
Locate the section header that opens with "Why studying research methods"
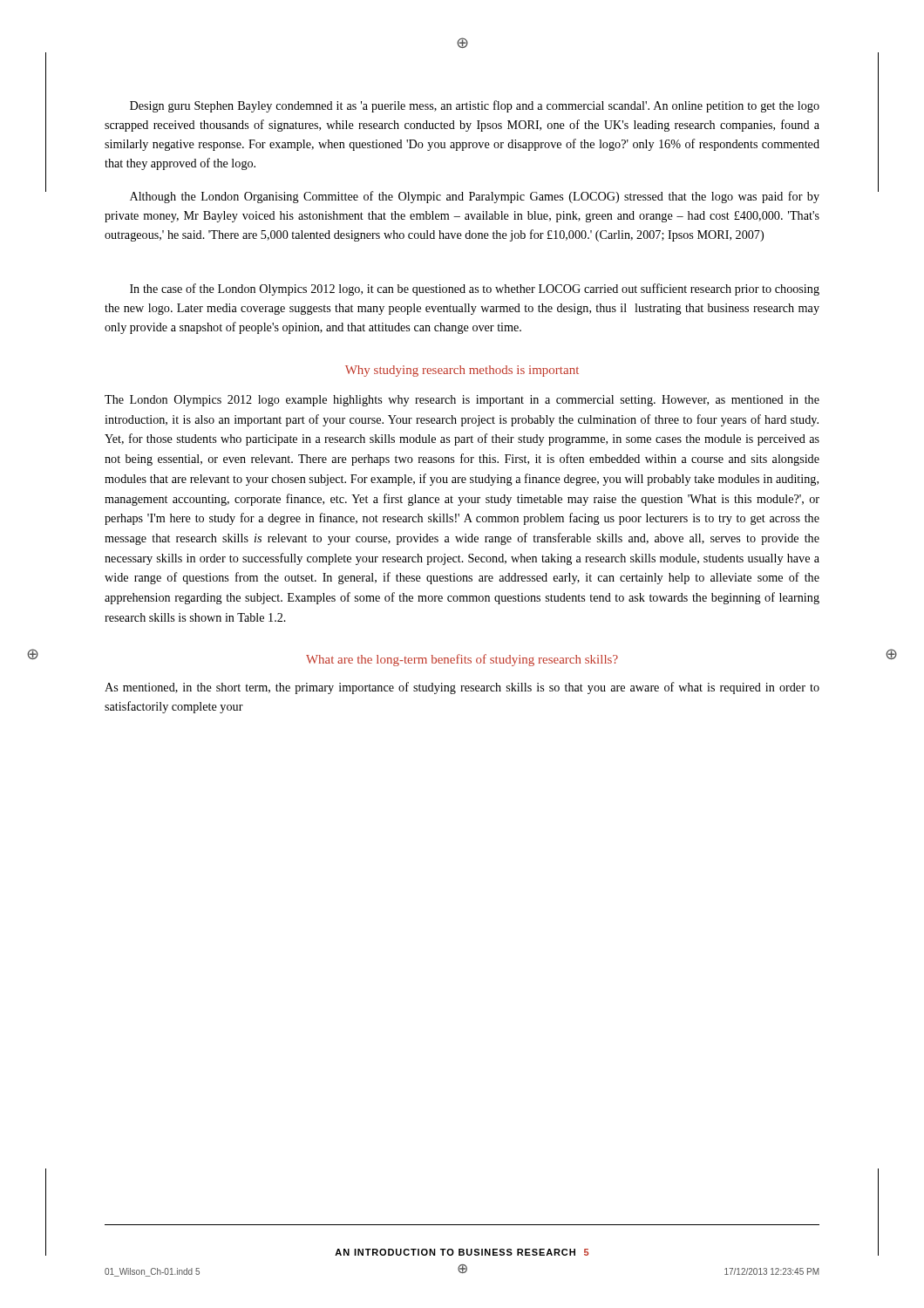point(462,370)
